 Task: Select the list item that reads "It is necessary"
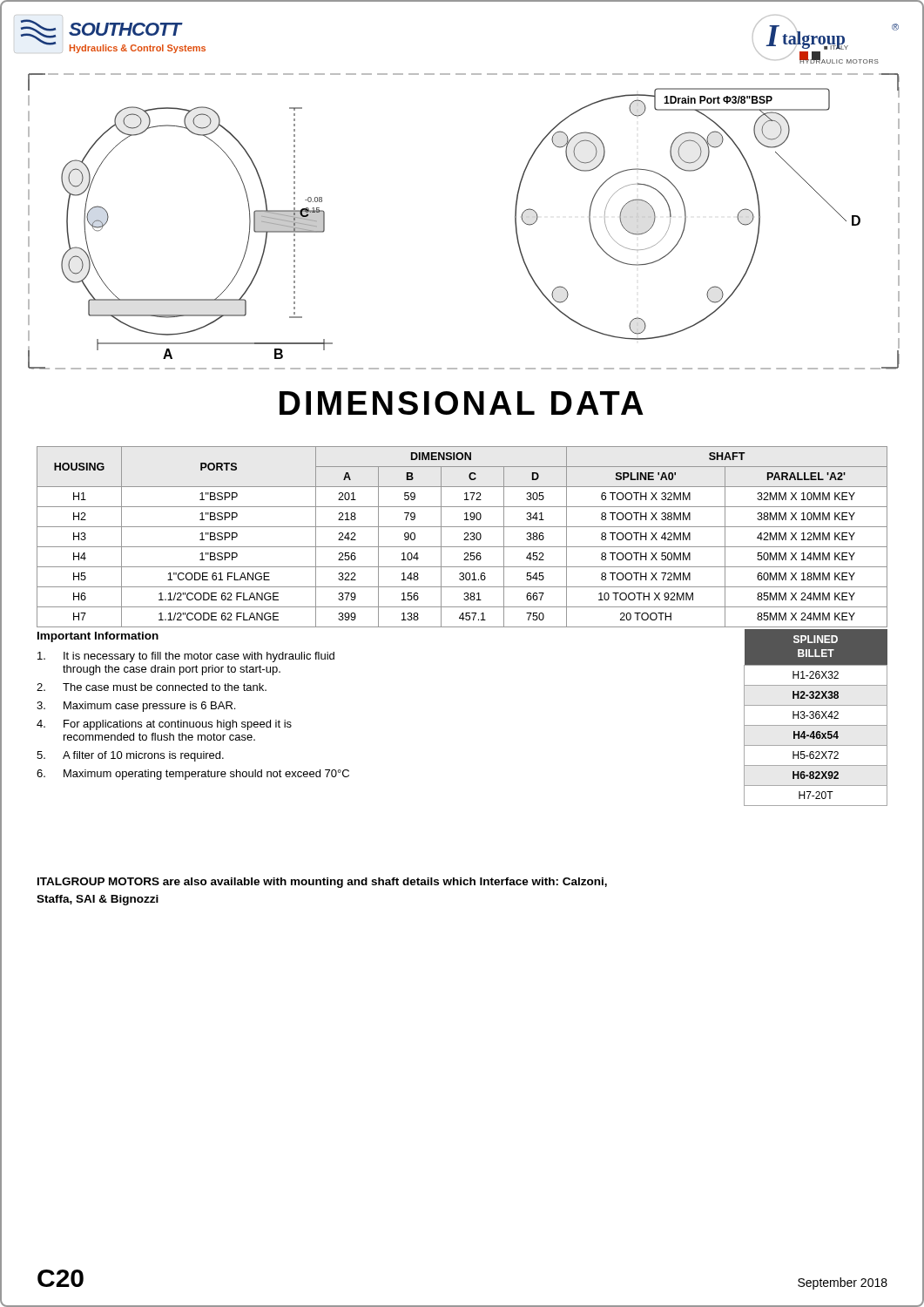tap(186, 662)
